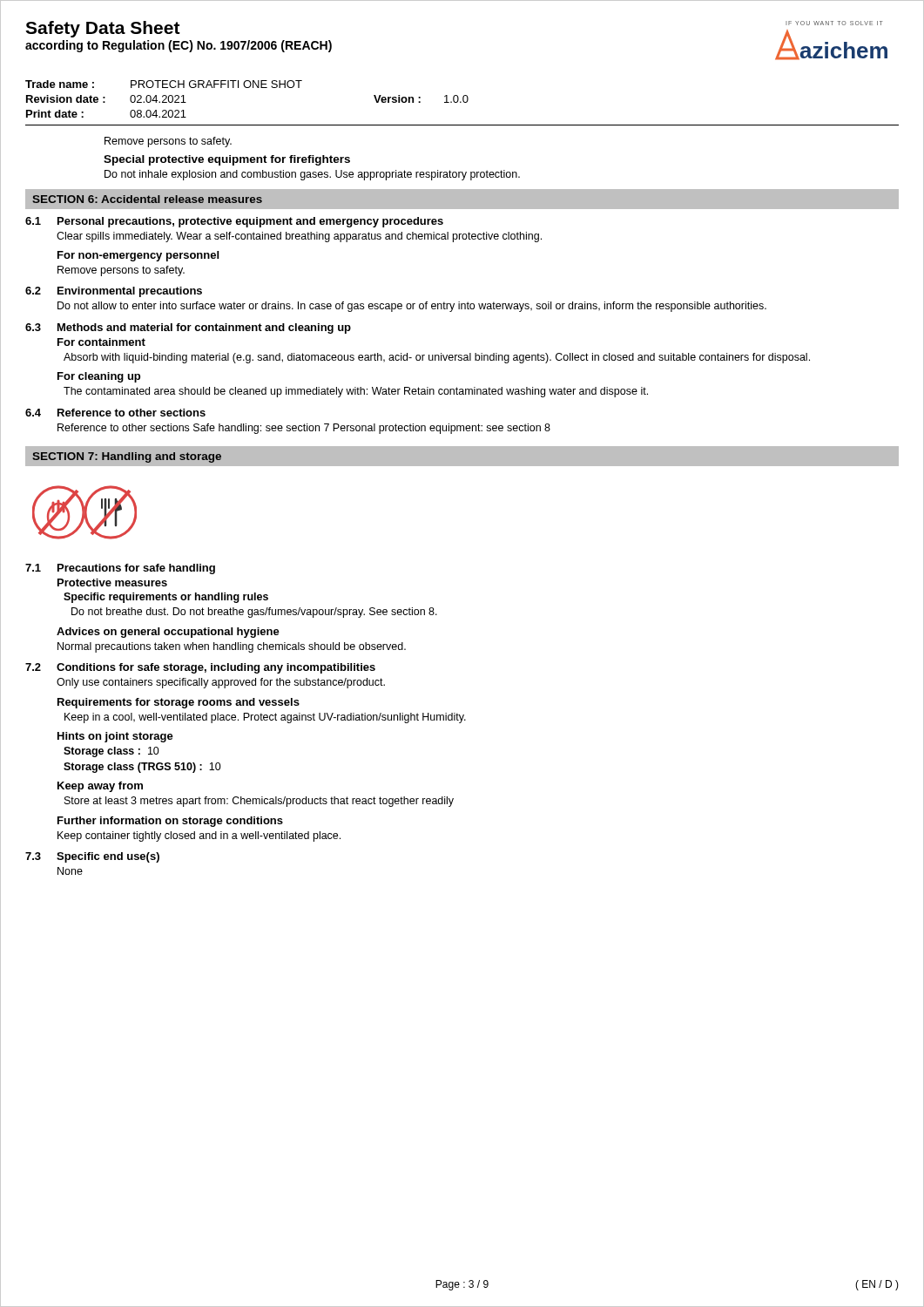This screenshot has height=1307, width=924.
Task: Point to the section header beginning "Further information on storage"
Action: coord(170,820)
